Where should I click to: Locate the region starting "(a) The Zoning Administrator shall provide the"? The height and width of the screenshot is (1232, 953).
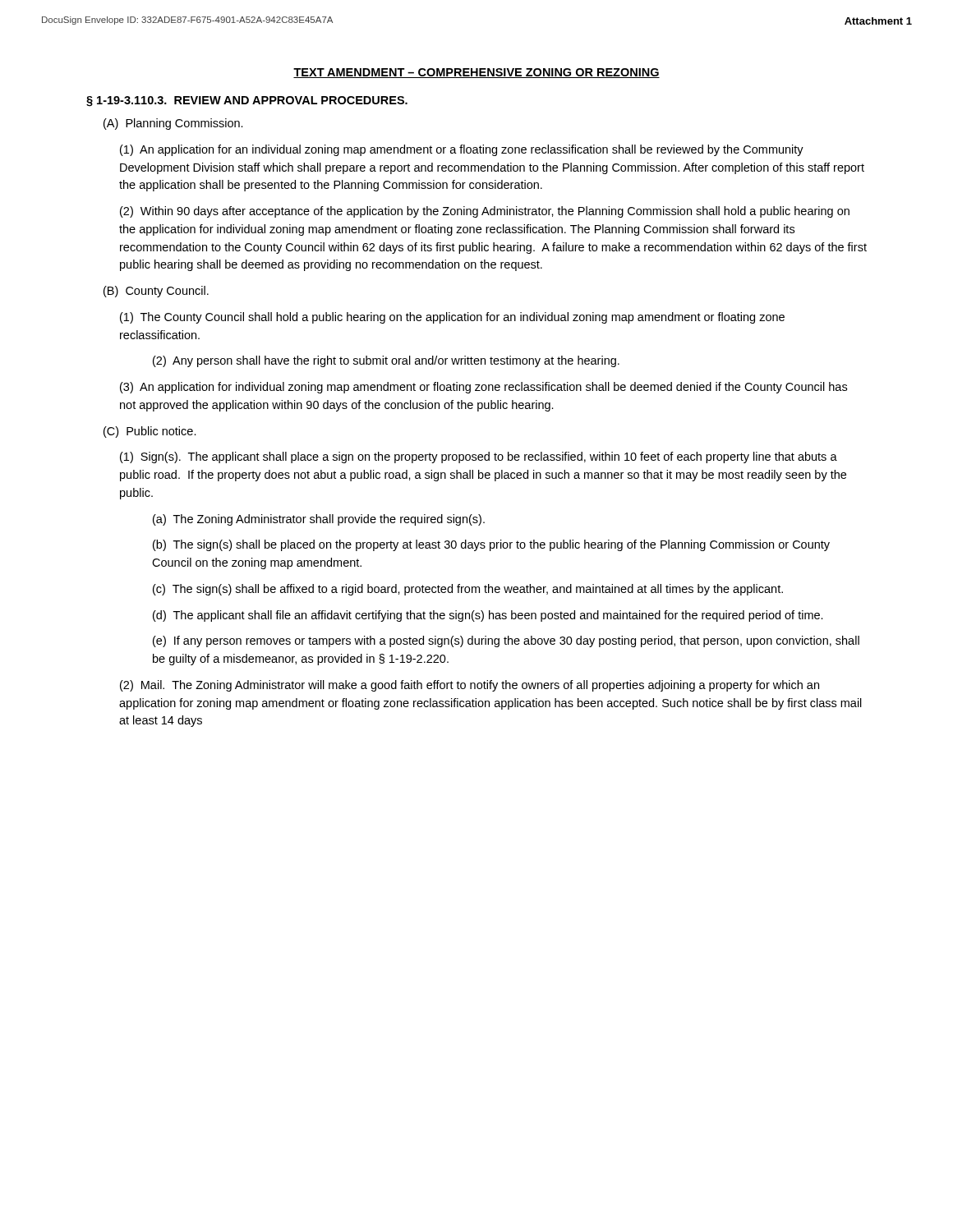[319, 519]
